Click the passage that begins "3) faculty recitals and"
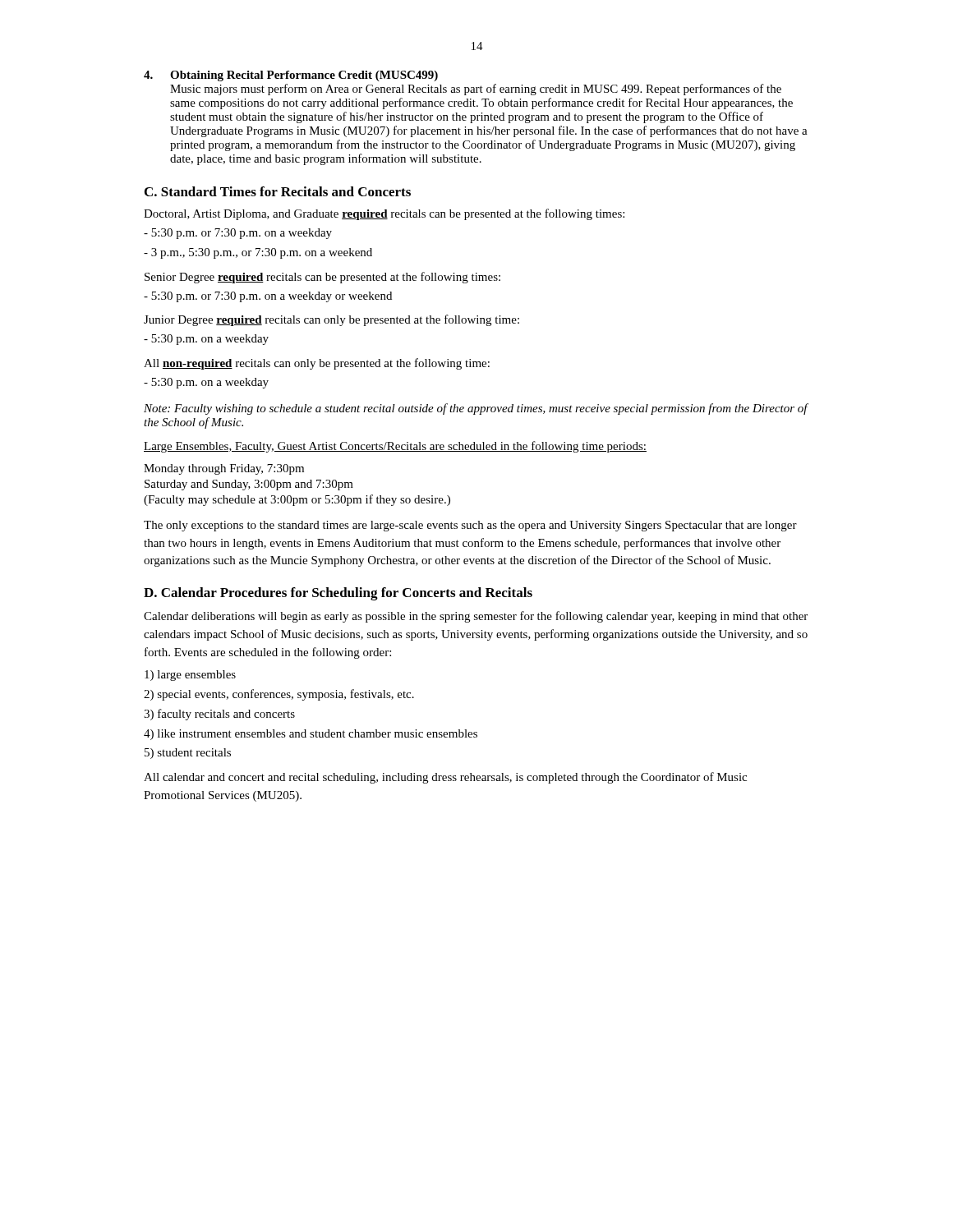953x1232 pixels. pos(219,714)
